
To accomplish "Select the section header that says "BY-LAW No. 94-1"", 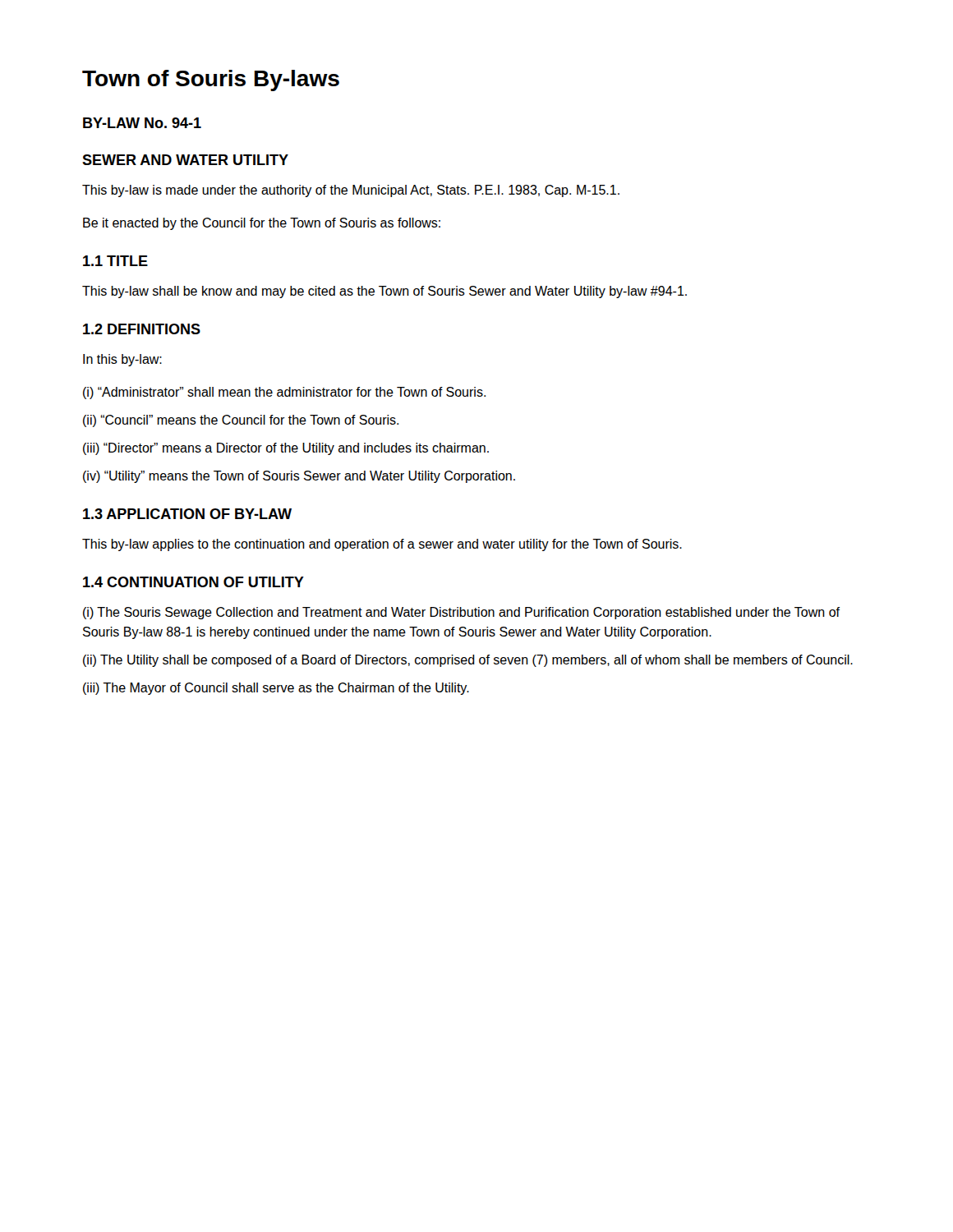I will pos(142,123).
